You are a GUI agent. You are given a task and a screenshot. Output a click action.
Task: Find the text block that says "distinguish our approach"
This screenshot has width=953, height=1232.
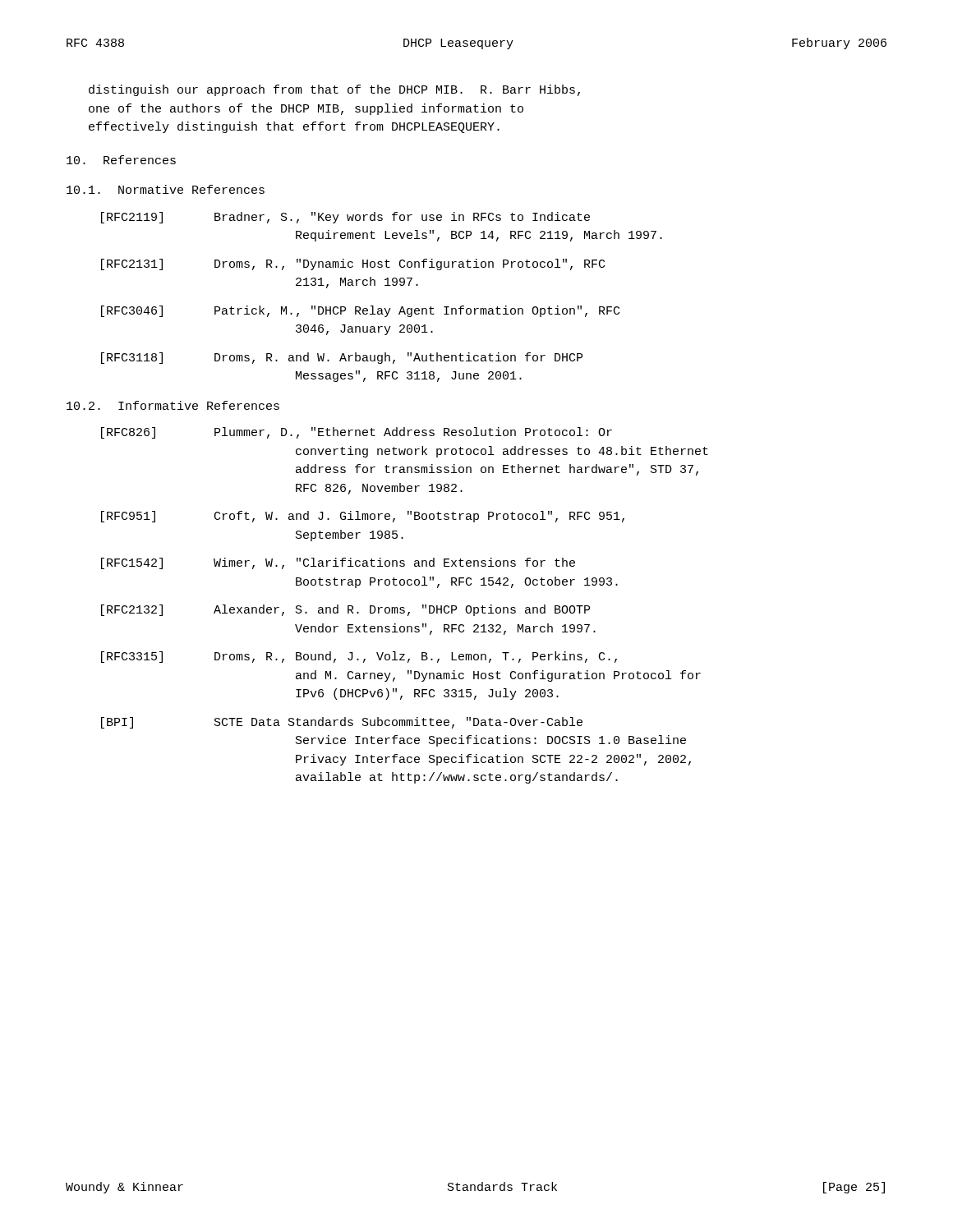pyautogui.click(x=325, y=109)
